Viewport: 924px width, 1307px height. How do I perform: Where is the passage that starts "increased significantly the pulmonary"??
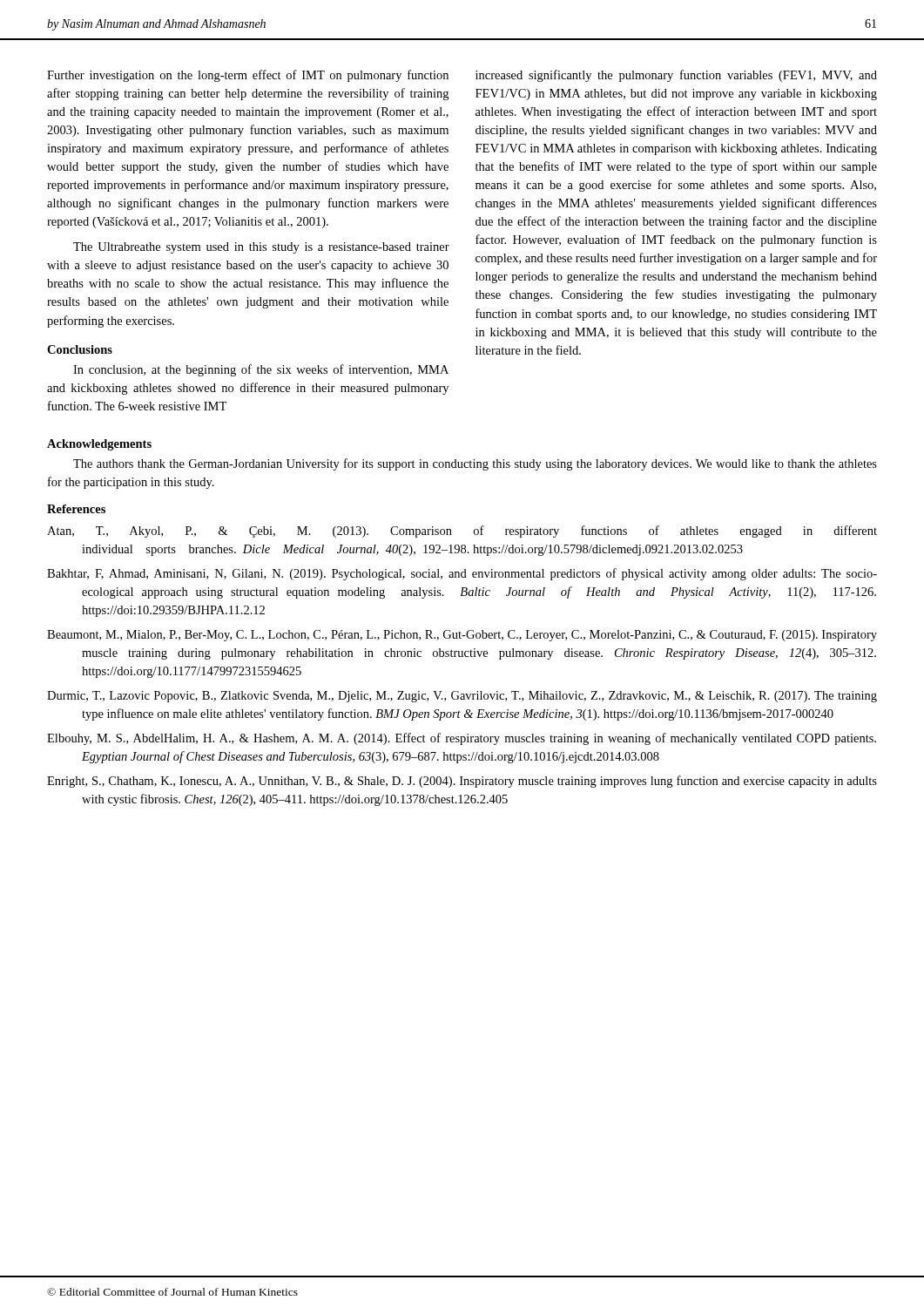676,213
